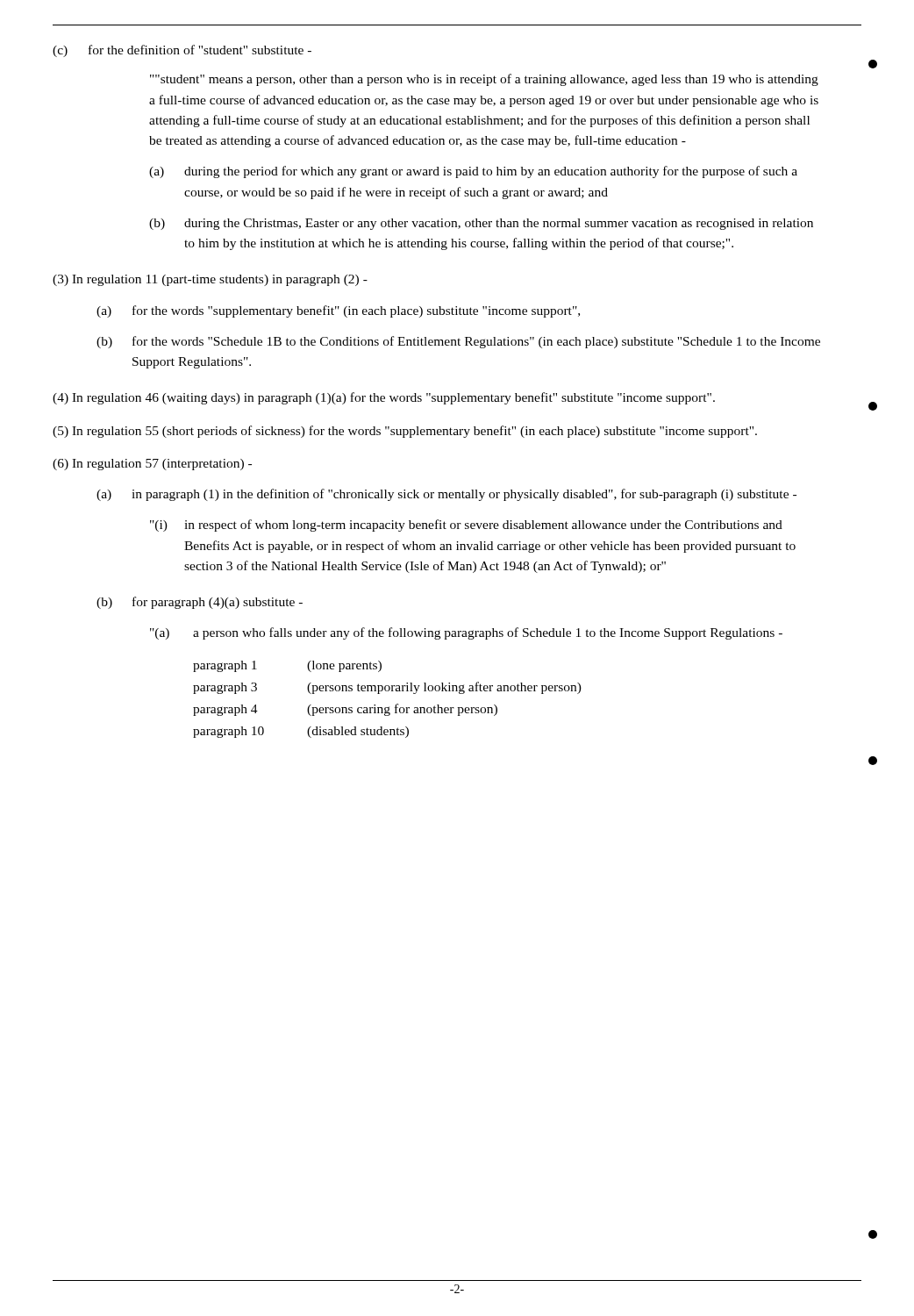Point to the block beginning "(a) for the words "supplementary benefit" (in"
Image resolution: width=914 pixels, height=1316 pixels.
[x=339, y=310]
